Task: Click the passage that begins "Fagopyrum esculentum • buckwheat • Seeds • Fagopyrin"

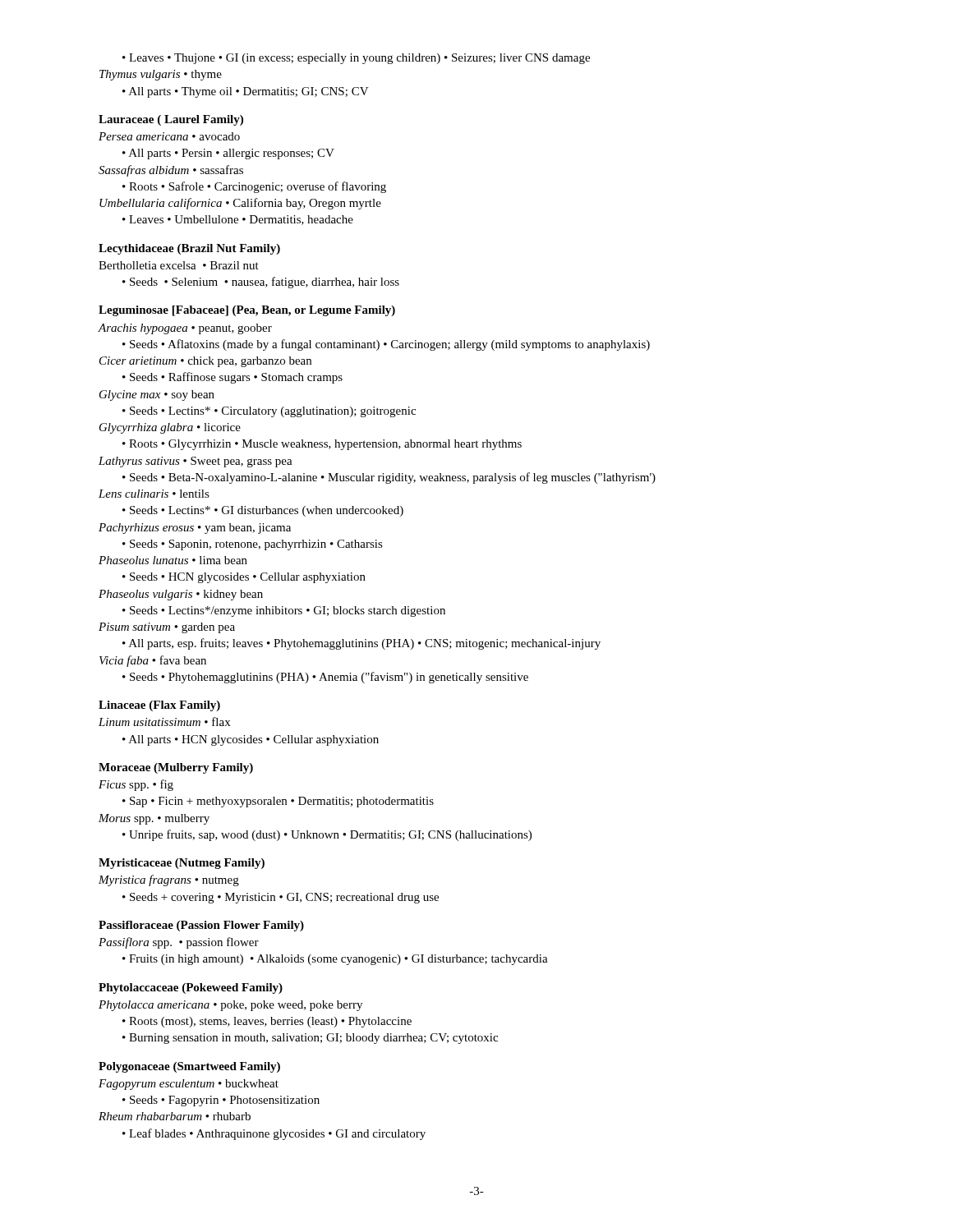Action: tap(209, 1091)
